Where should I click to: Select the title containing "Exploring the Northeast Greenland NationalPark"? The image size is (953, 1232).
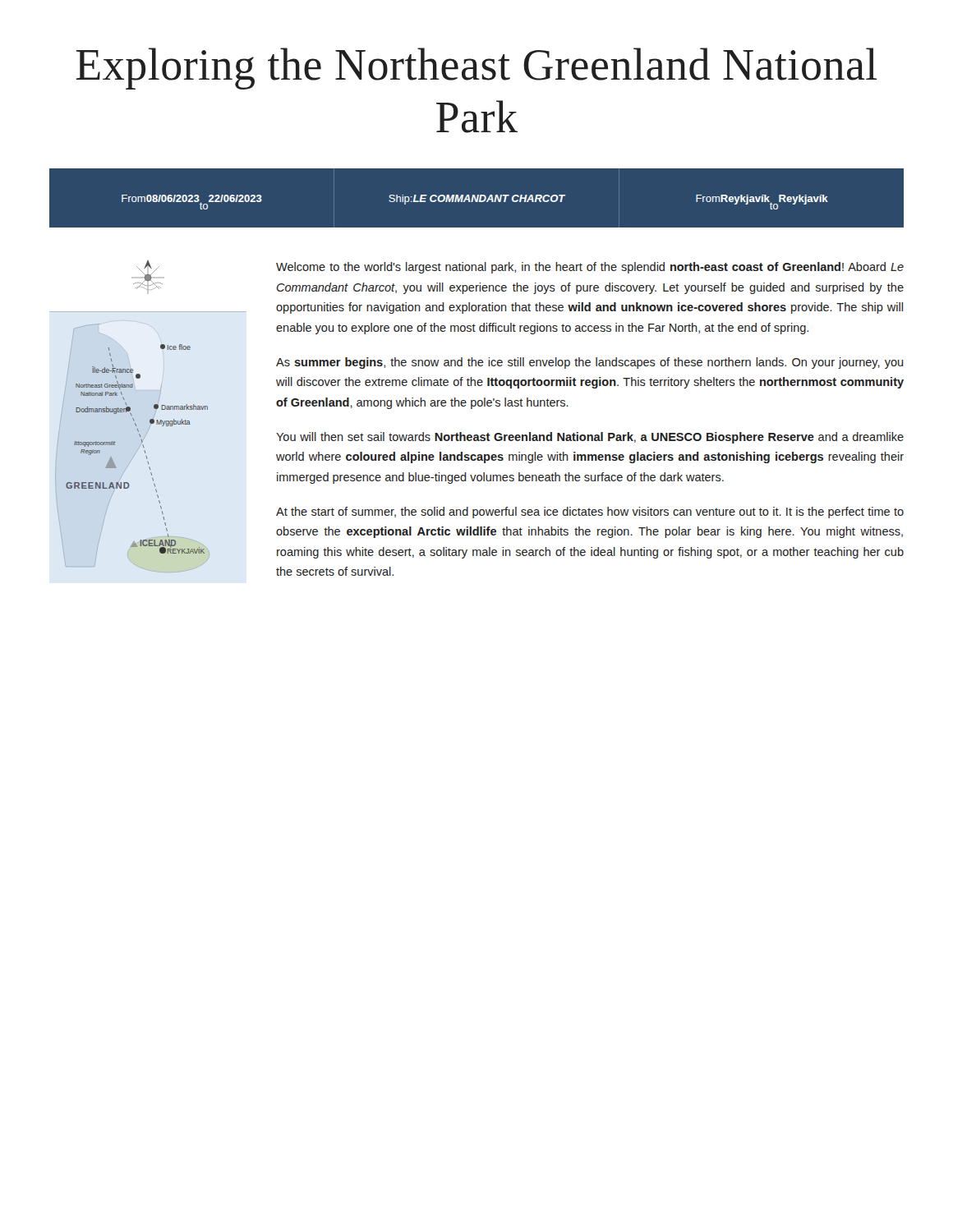click(476, 92)
